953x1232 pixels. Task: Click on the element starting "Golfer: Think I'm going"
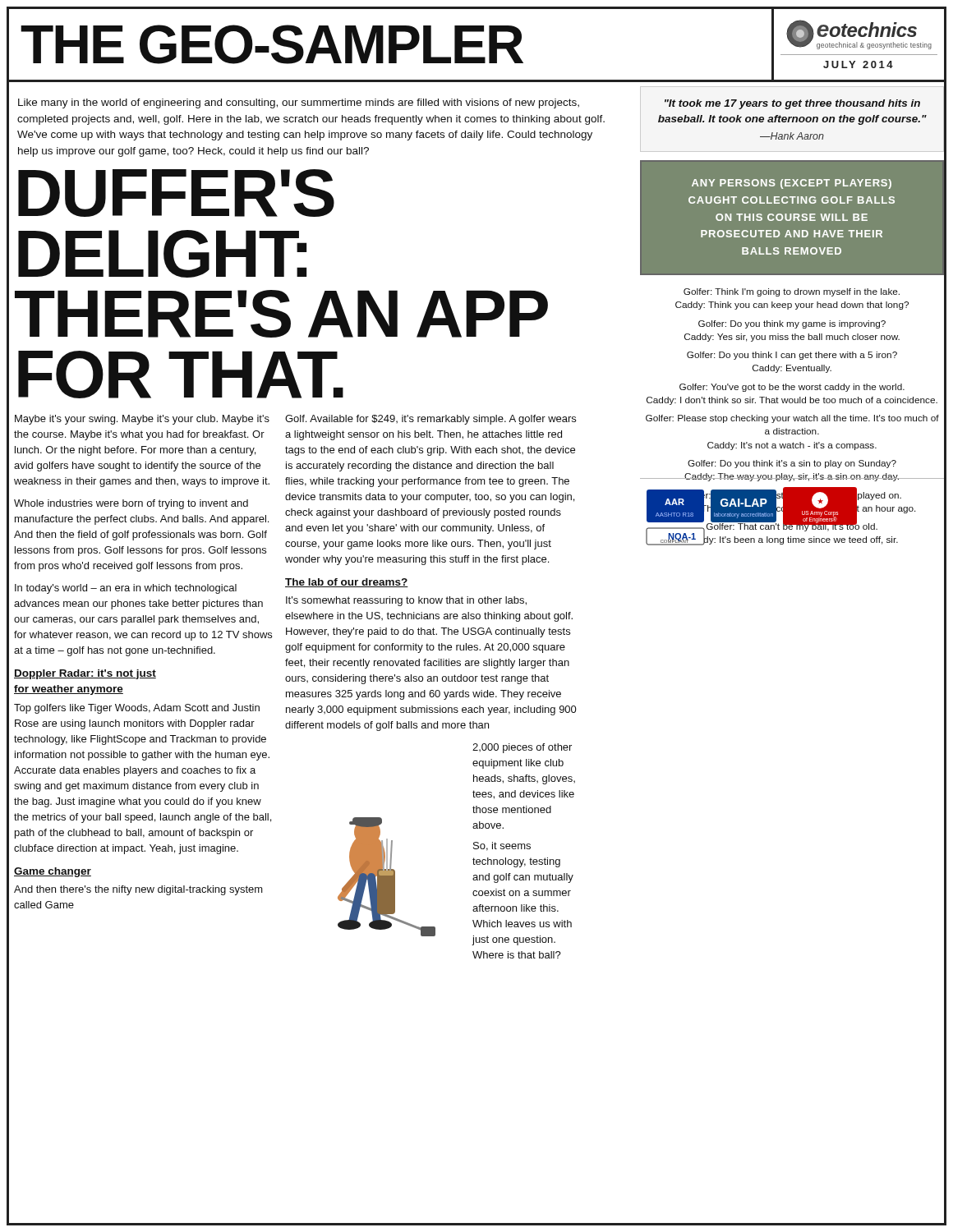tap(792, 298)
